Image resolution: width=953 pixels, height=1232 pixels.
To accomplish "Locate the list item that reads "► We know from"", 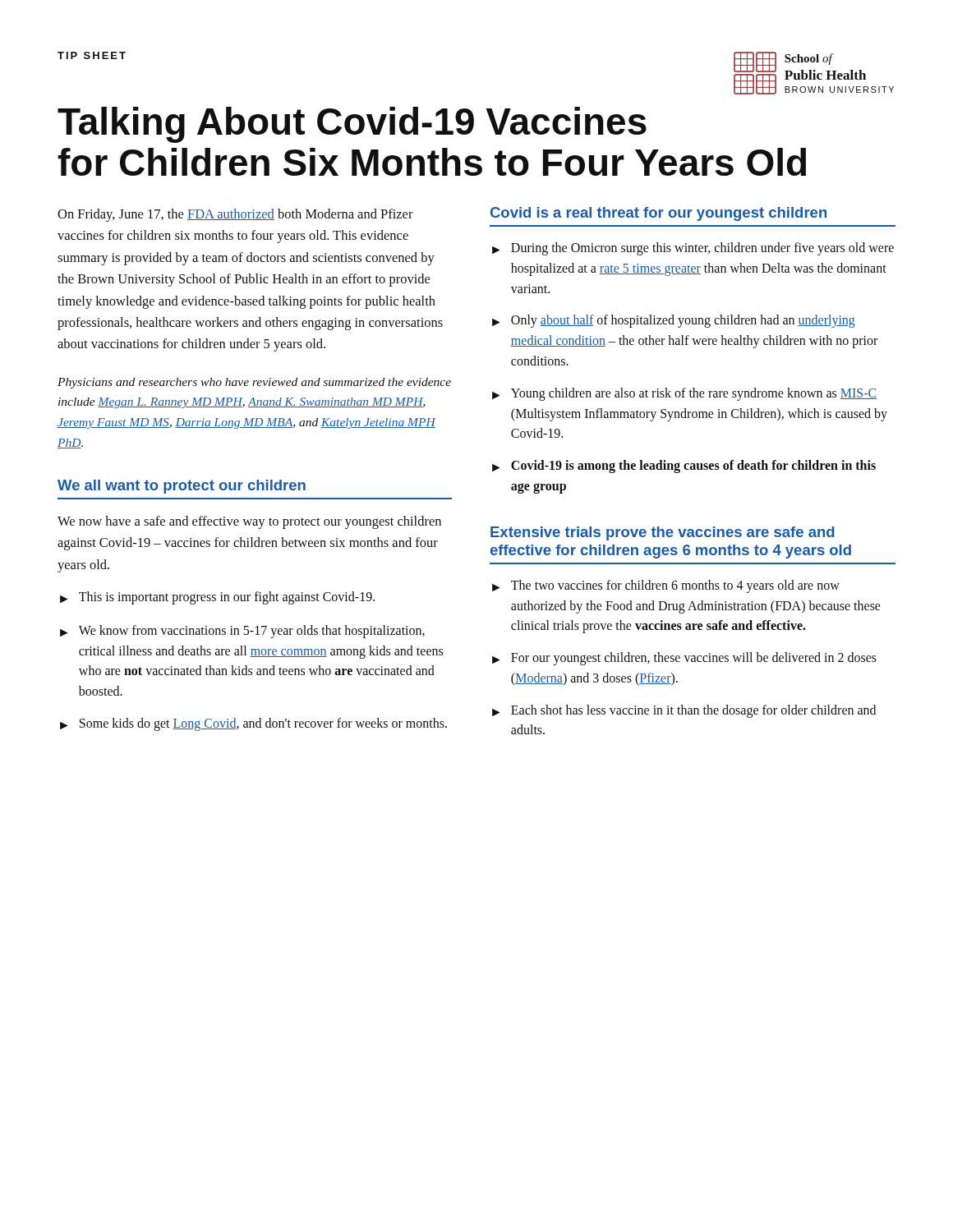I will (255, 662).
